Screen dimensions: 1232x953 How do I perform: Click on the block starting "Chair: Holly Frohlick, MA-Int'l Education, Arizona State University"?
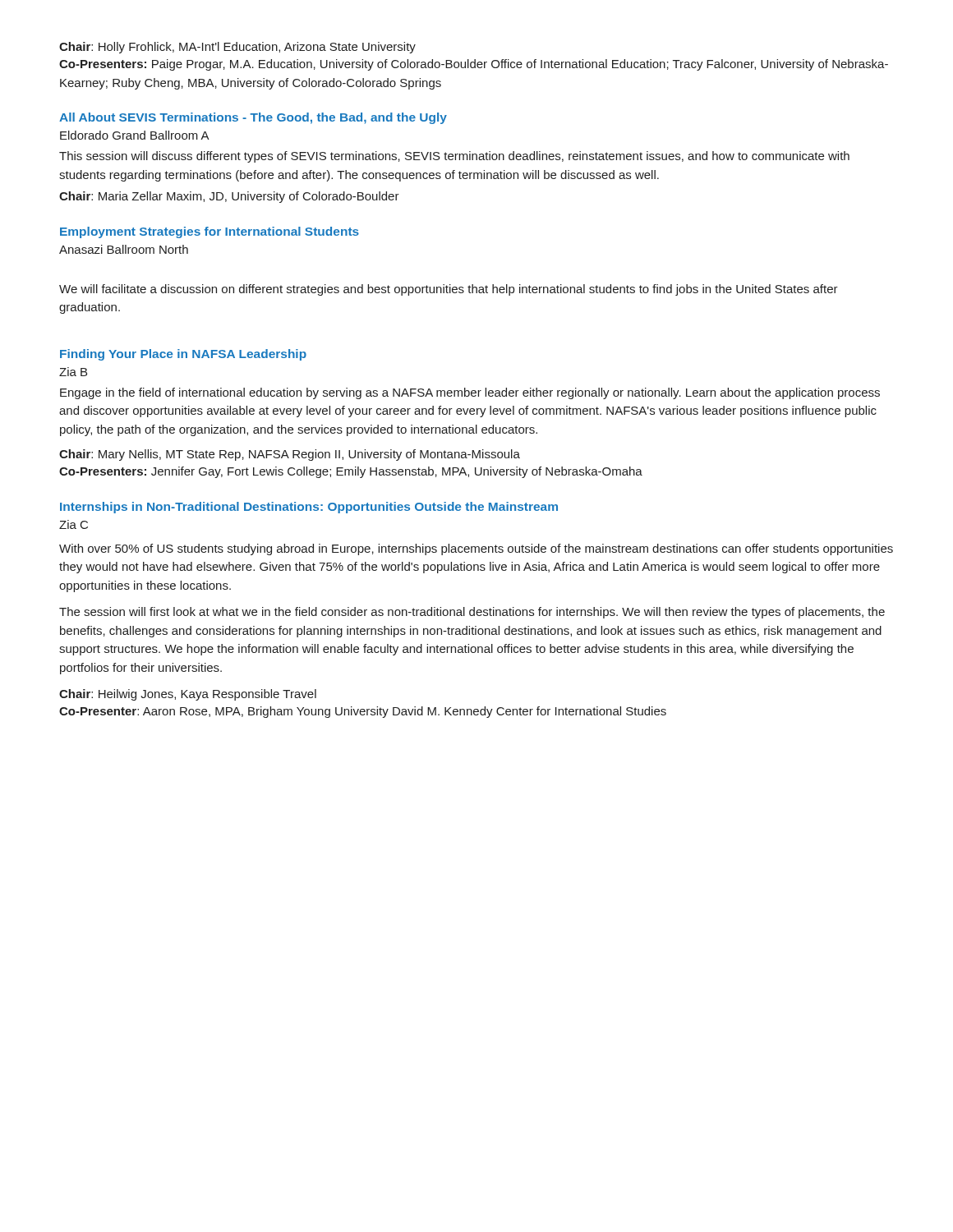[237, 46]
